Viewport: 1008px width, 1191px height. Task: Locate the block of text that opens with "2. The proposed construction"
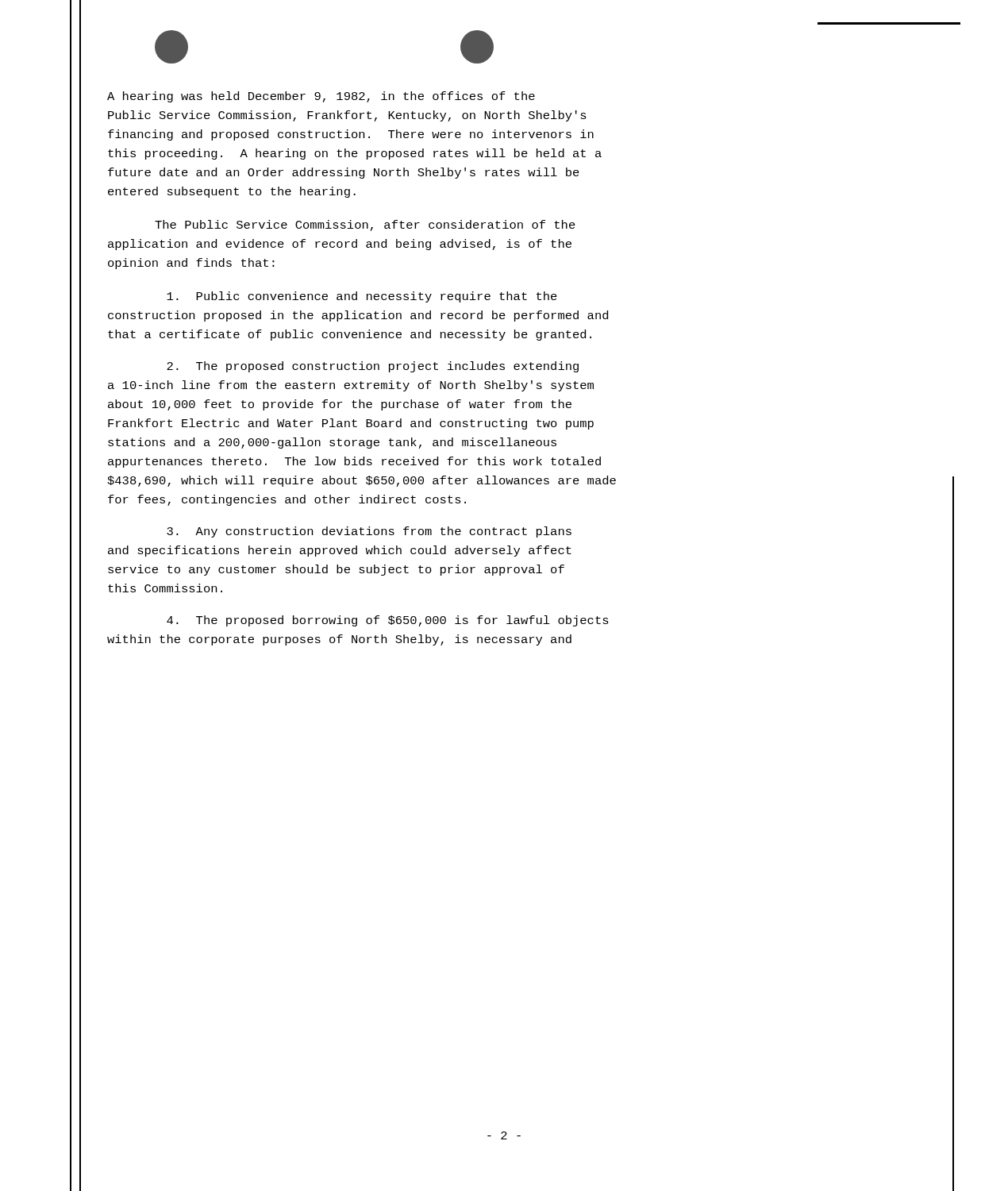[x=362, y=434]
